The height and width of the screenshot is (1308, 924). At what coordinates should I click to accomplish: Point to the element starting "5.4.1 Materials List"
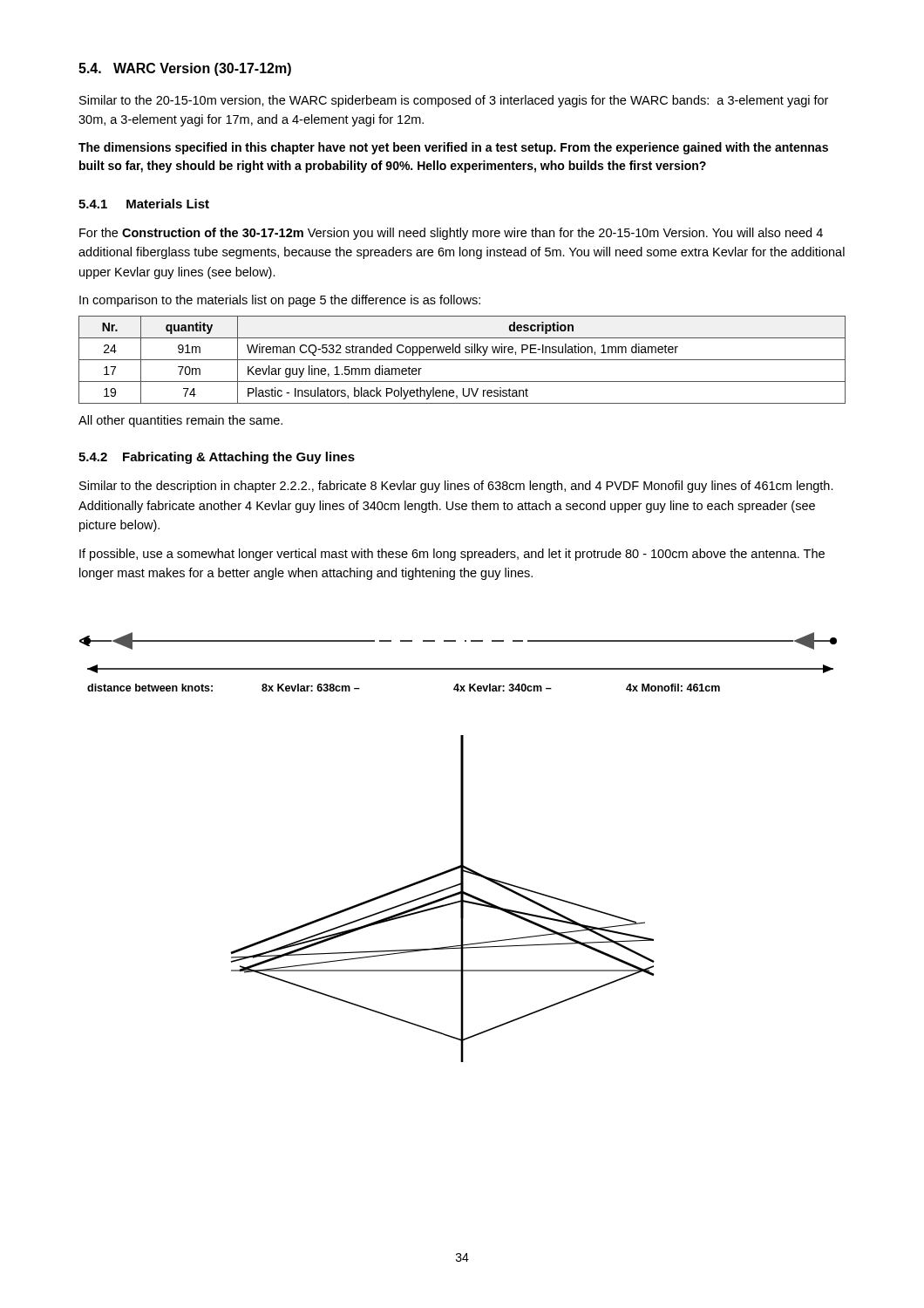pos(144,204)
